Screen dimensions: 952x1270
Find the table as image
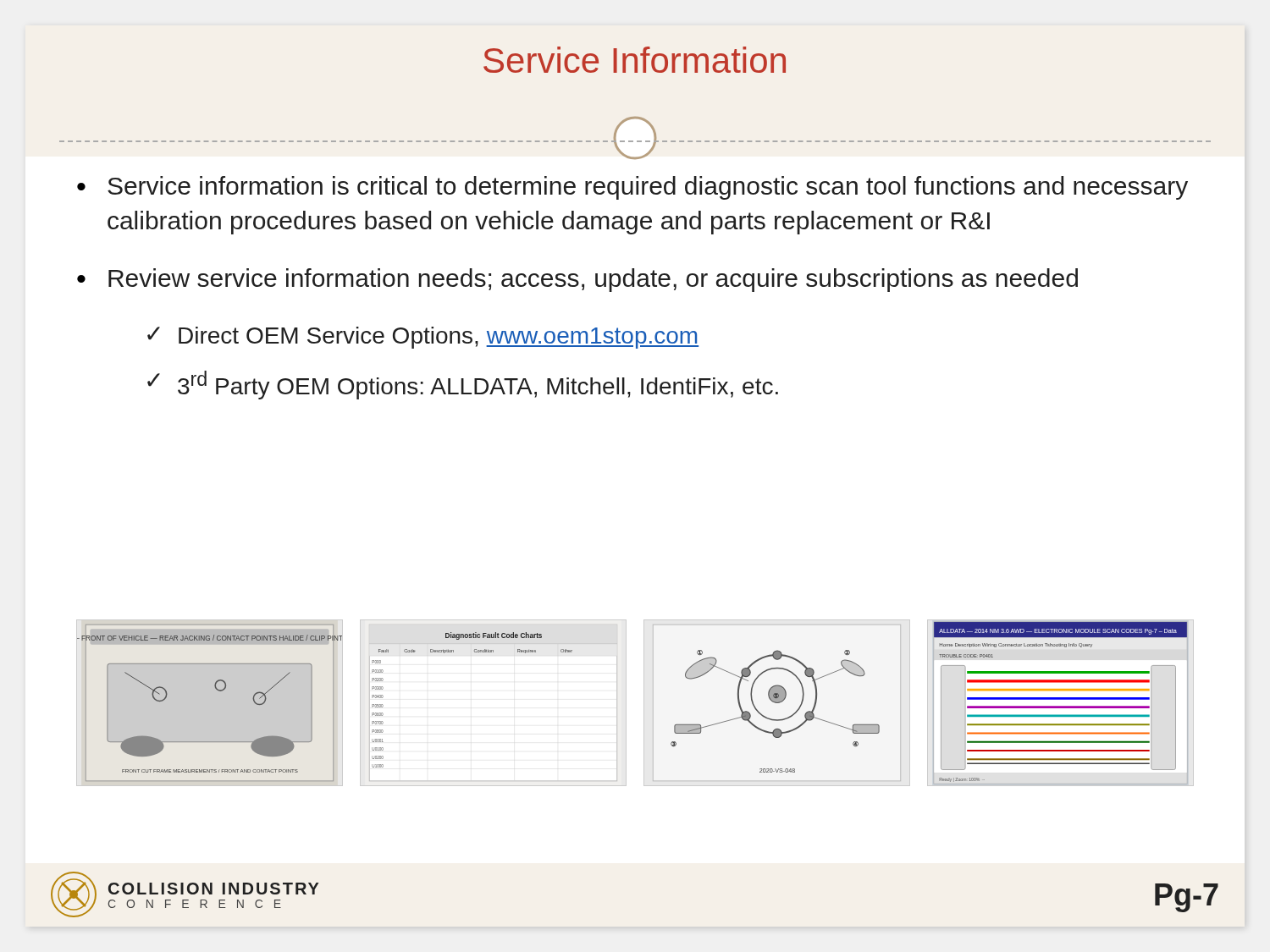493,702
